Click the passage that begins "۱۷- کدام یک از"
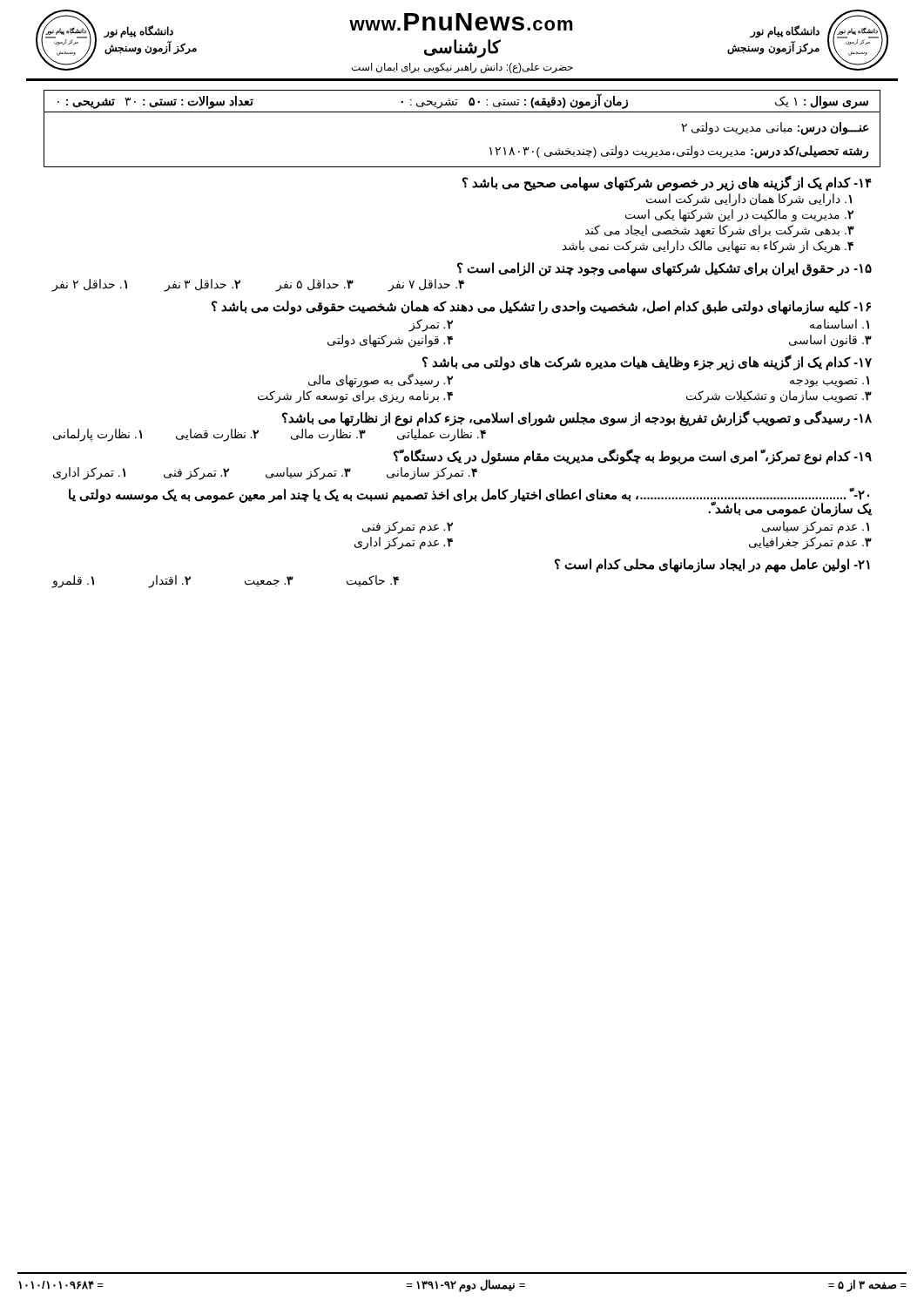This screenshot has height=1307, width=924. 646,362
